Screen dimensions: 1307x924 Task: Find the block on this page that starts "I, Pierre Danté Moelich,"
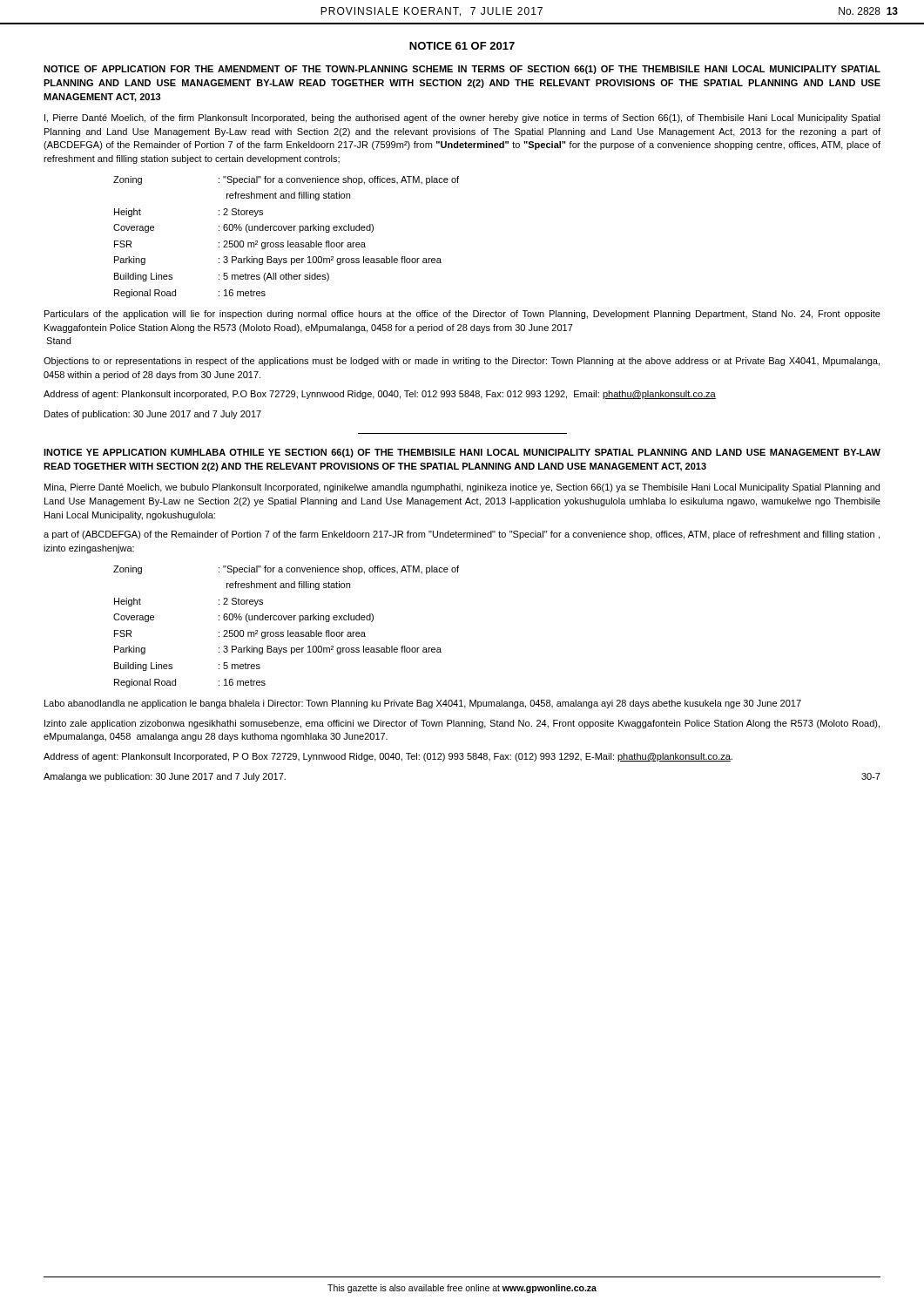(x=462, y=138)
